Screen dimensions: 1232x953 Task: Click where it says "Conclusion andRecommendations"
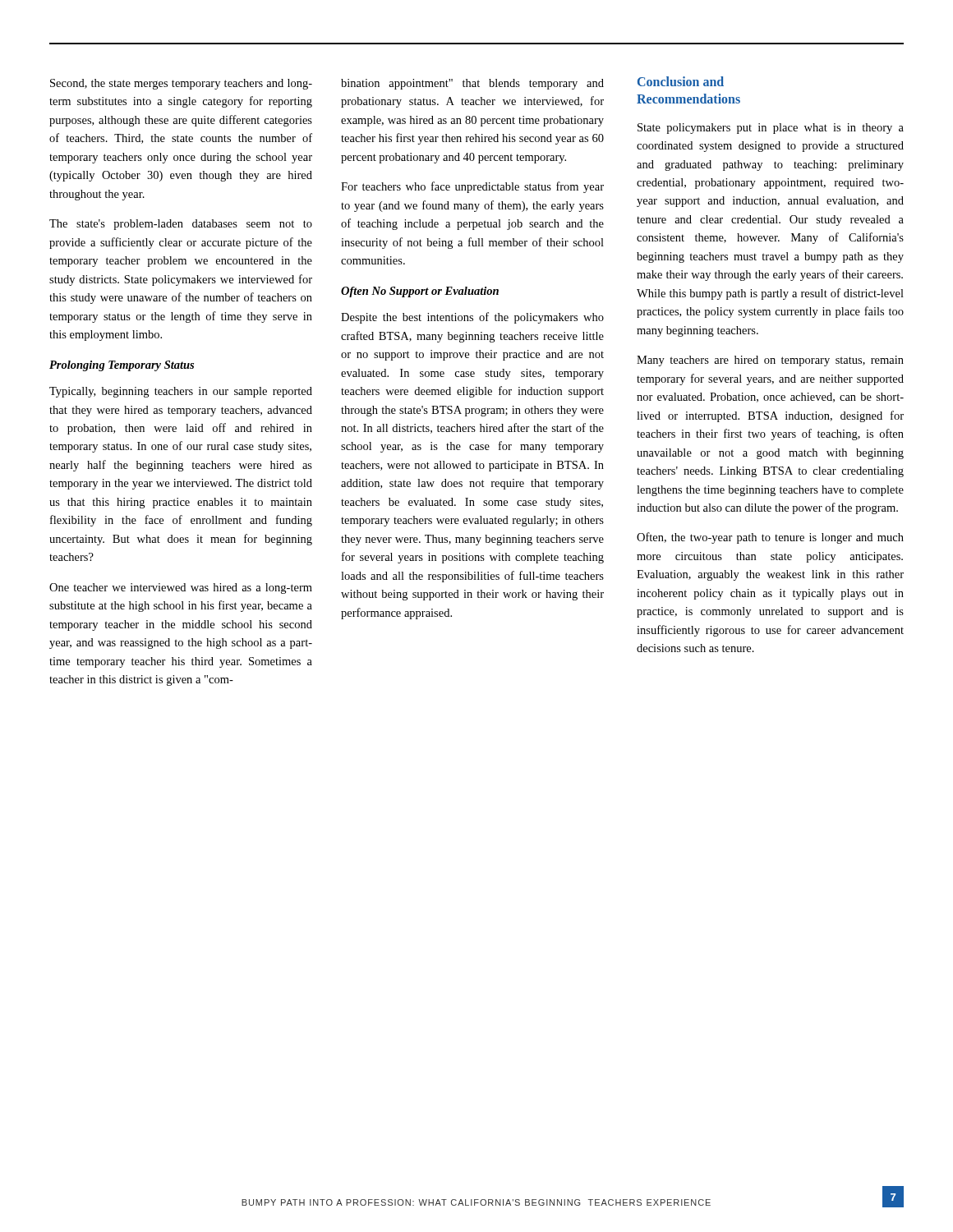point(681,81)
